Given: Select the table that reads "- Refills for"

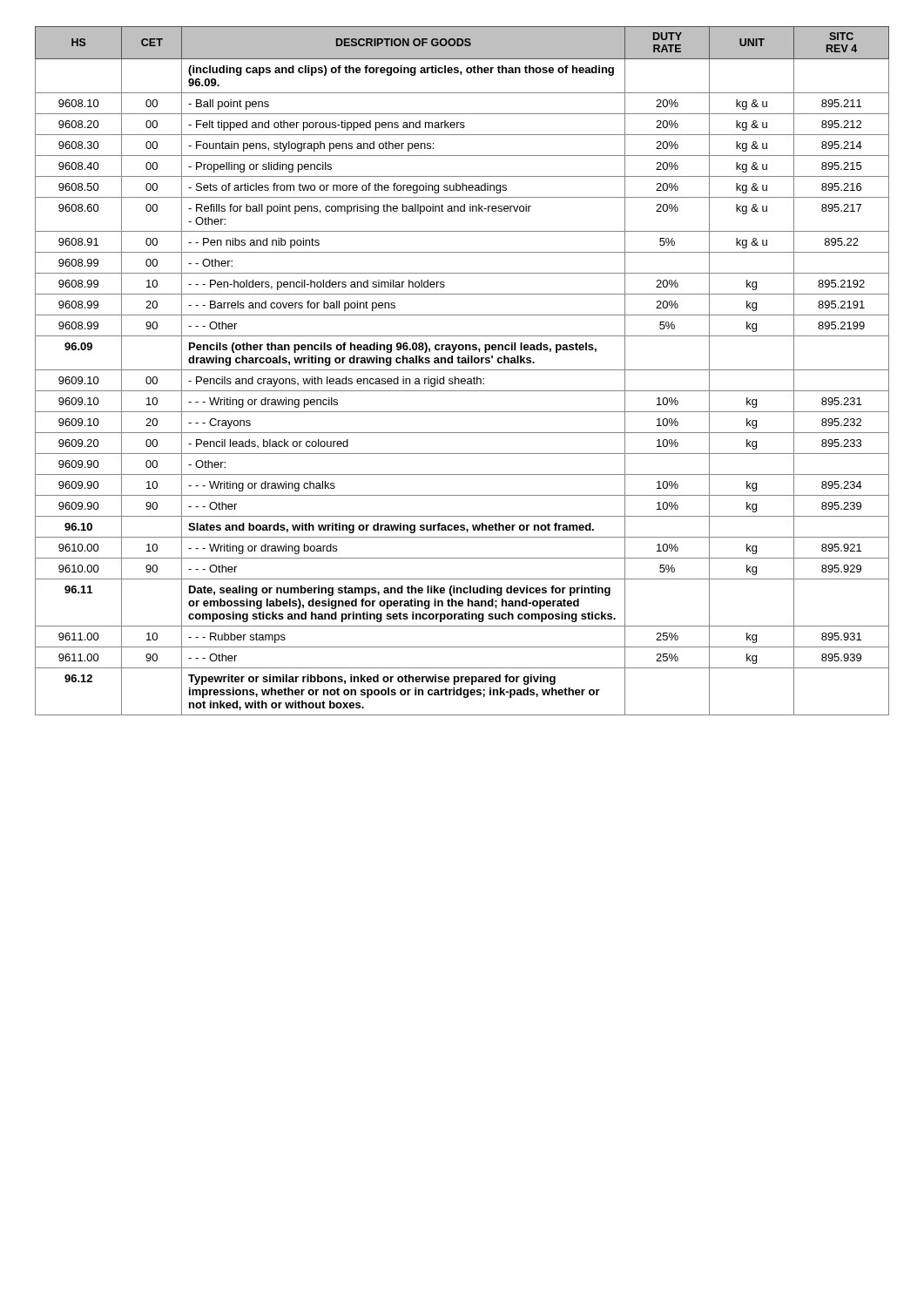Looking at the screenshot, I should (x=462, y=371).
